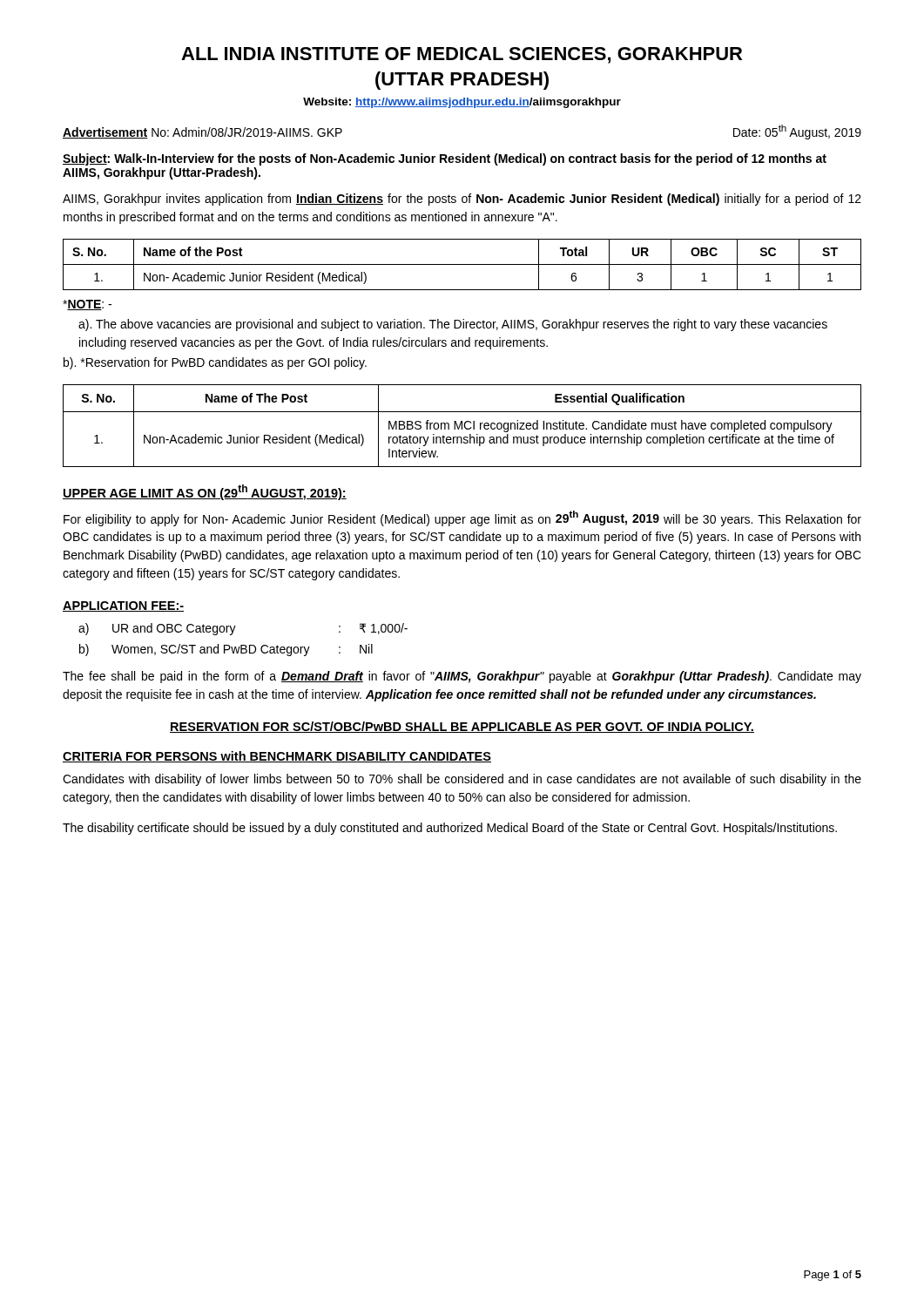Find the block on this page that starts "For eligibility to apply for Non- Academic"
Viewport: 924px width, 1307px height.
click(462, 545)
